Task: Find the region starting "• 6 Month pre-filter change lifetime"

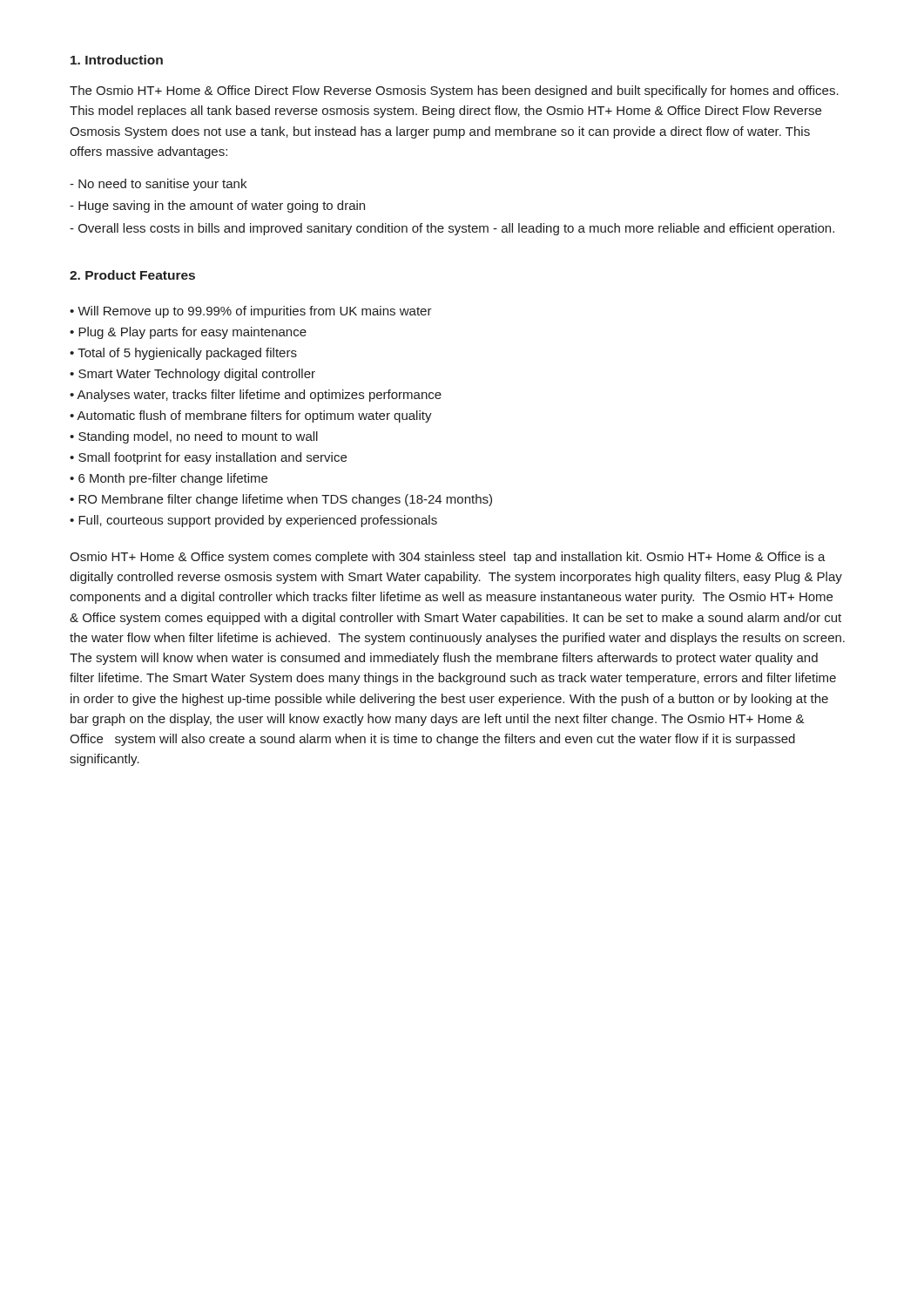Action: point(169,478)
